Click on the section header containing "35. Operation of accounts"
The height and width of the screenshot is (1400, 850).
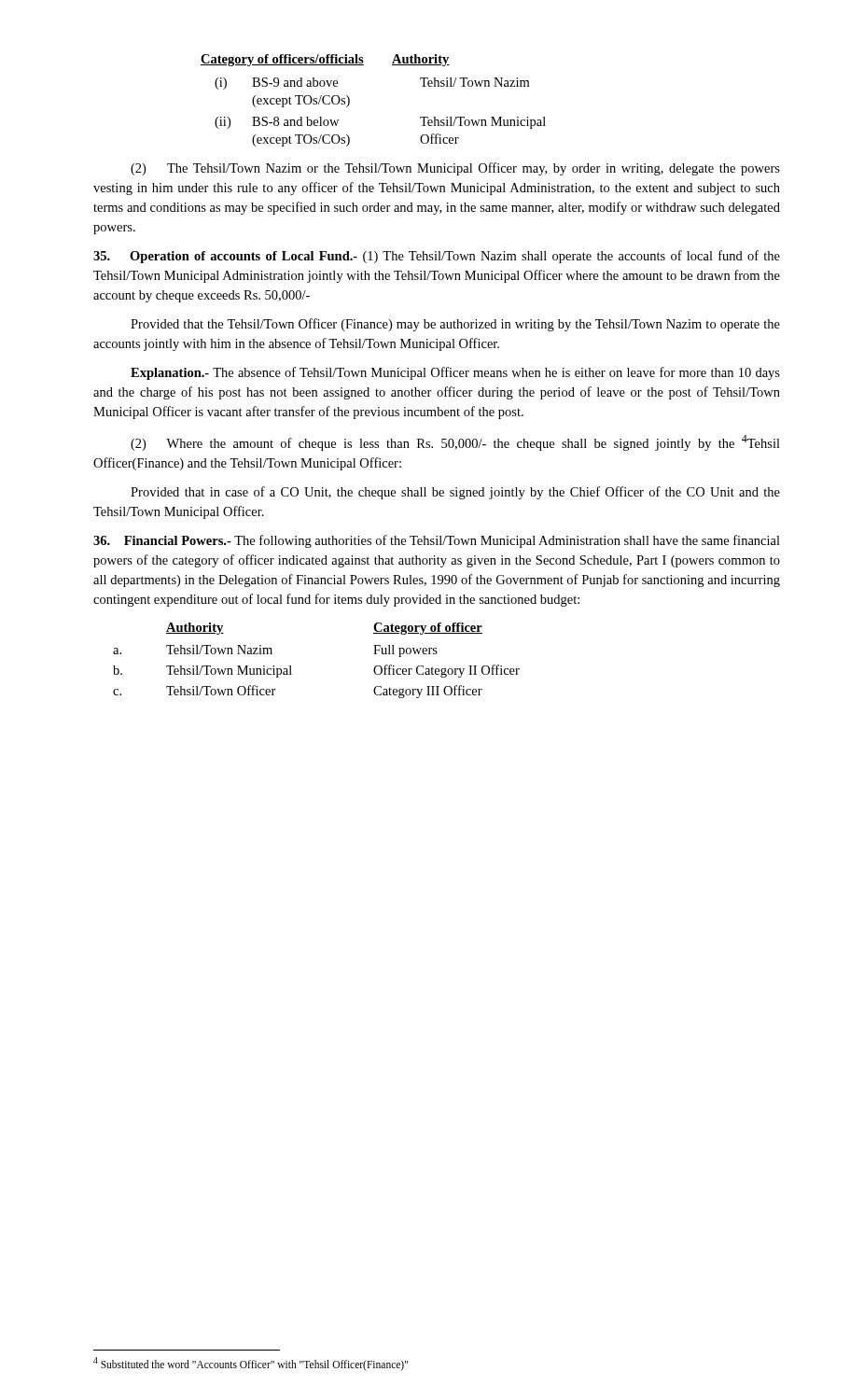pos(437,276)
